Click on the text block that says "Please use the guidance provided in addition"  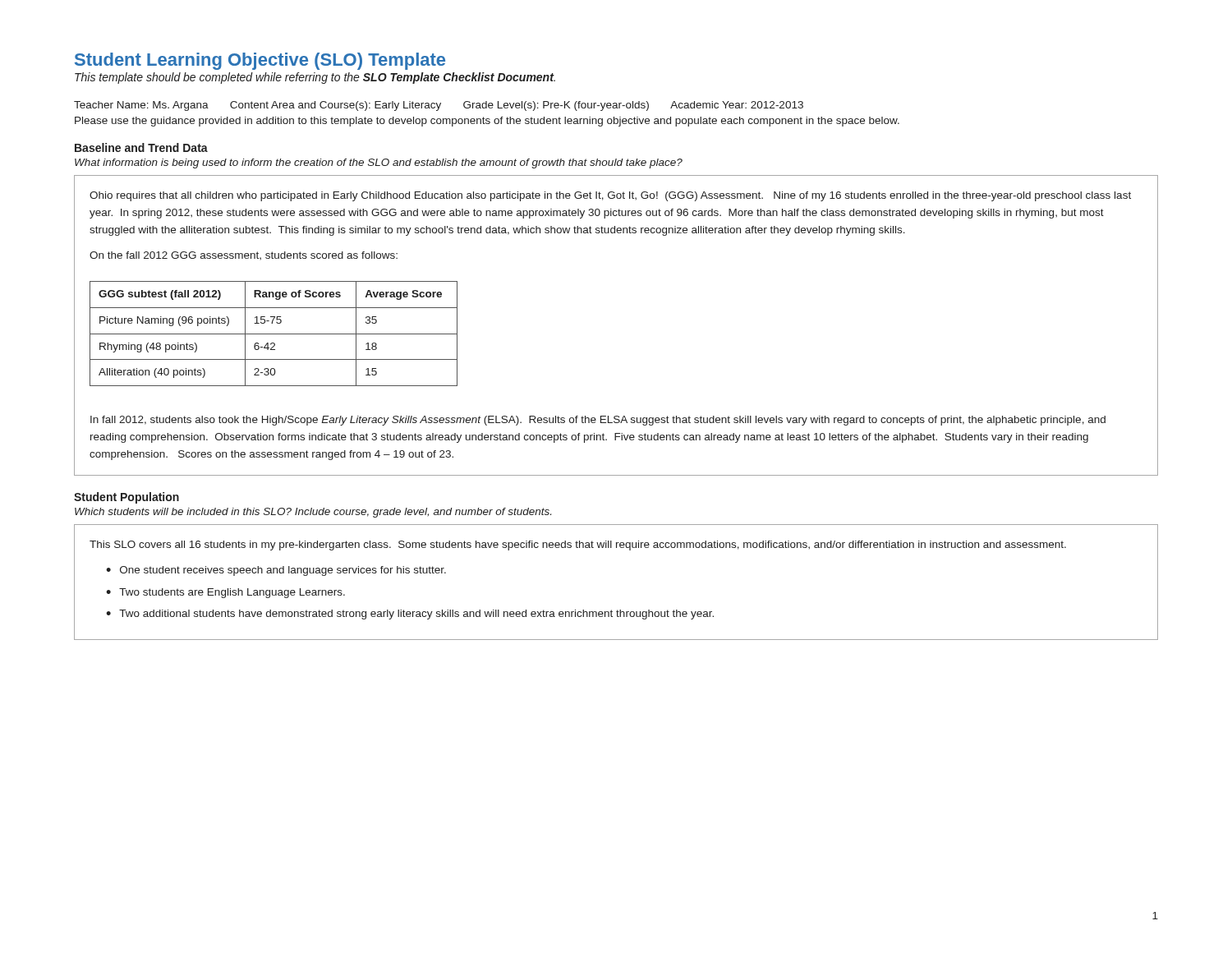(x=487, y=120)
